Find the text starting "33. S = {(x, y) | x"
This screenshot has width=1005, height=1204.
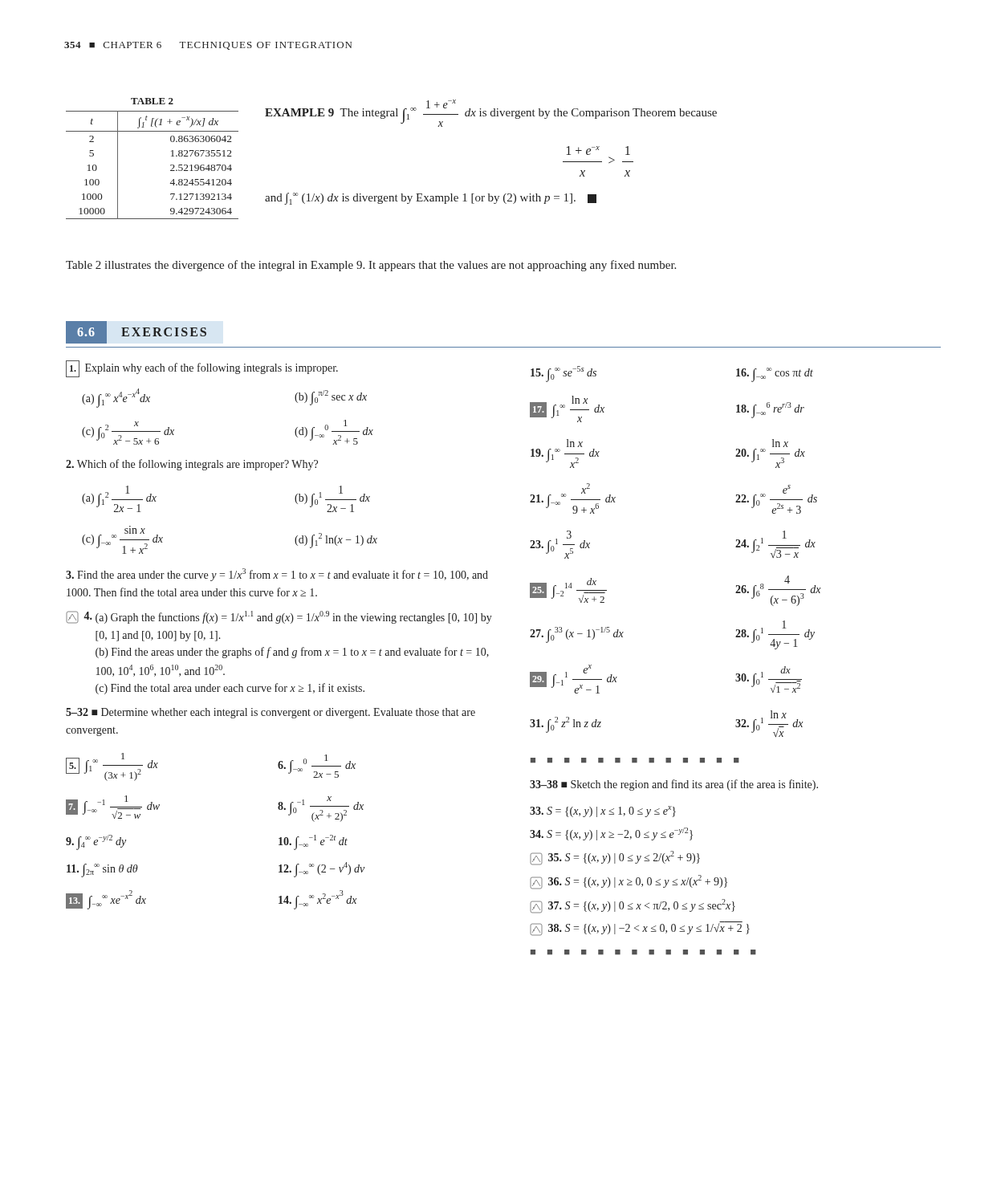(603, 809)
